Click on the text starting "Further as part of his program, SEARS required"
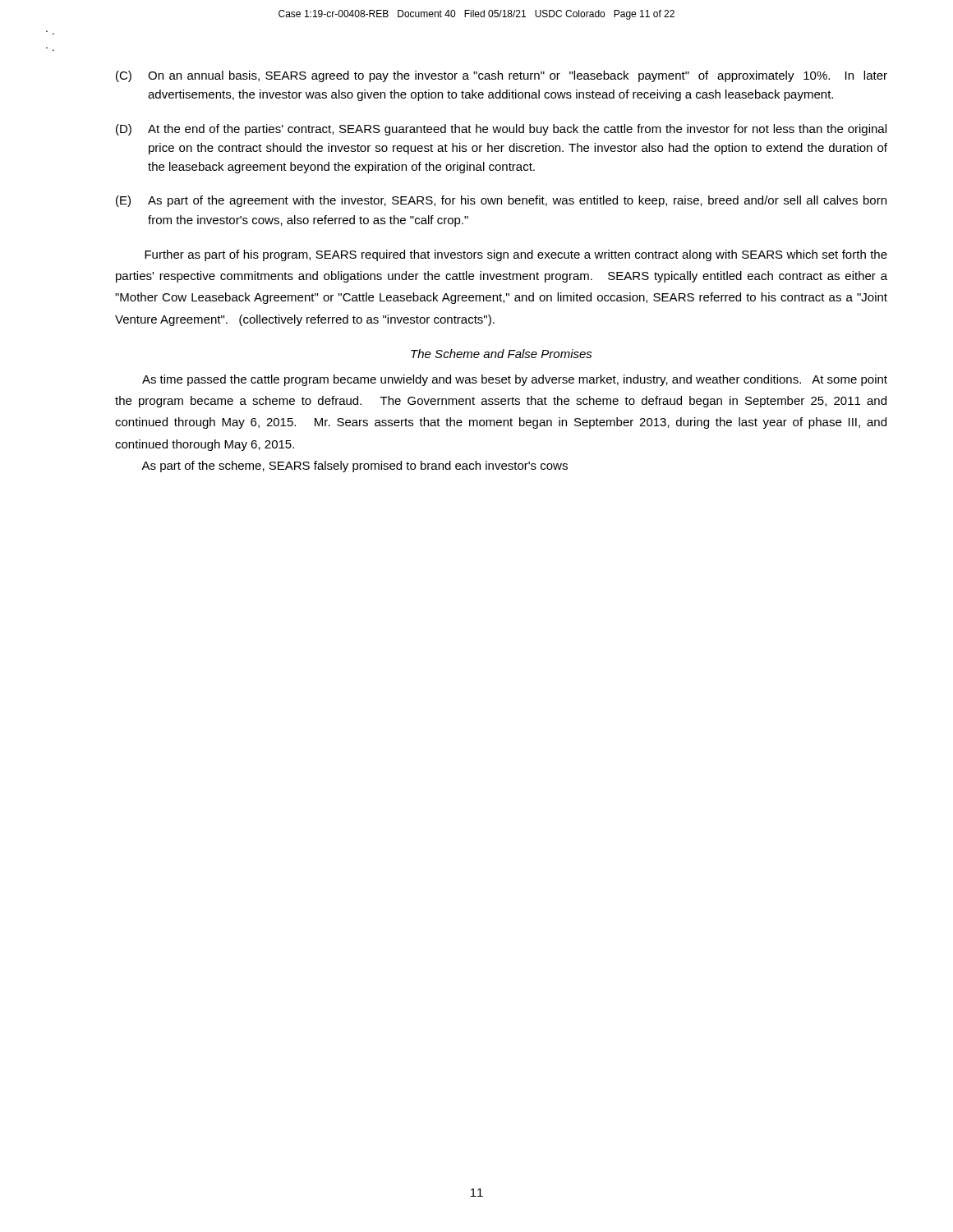Image resolution: width=953 pixels, height=1232 pixels. (x=501, y=286)
